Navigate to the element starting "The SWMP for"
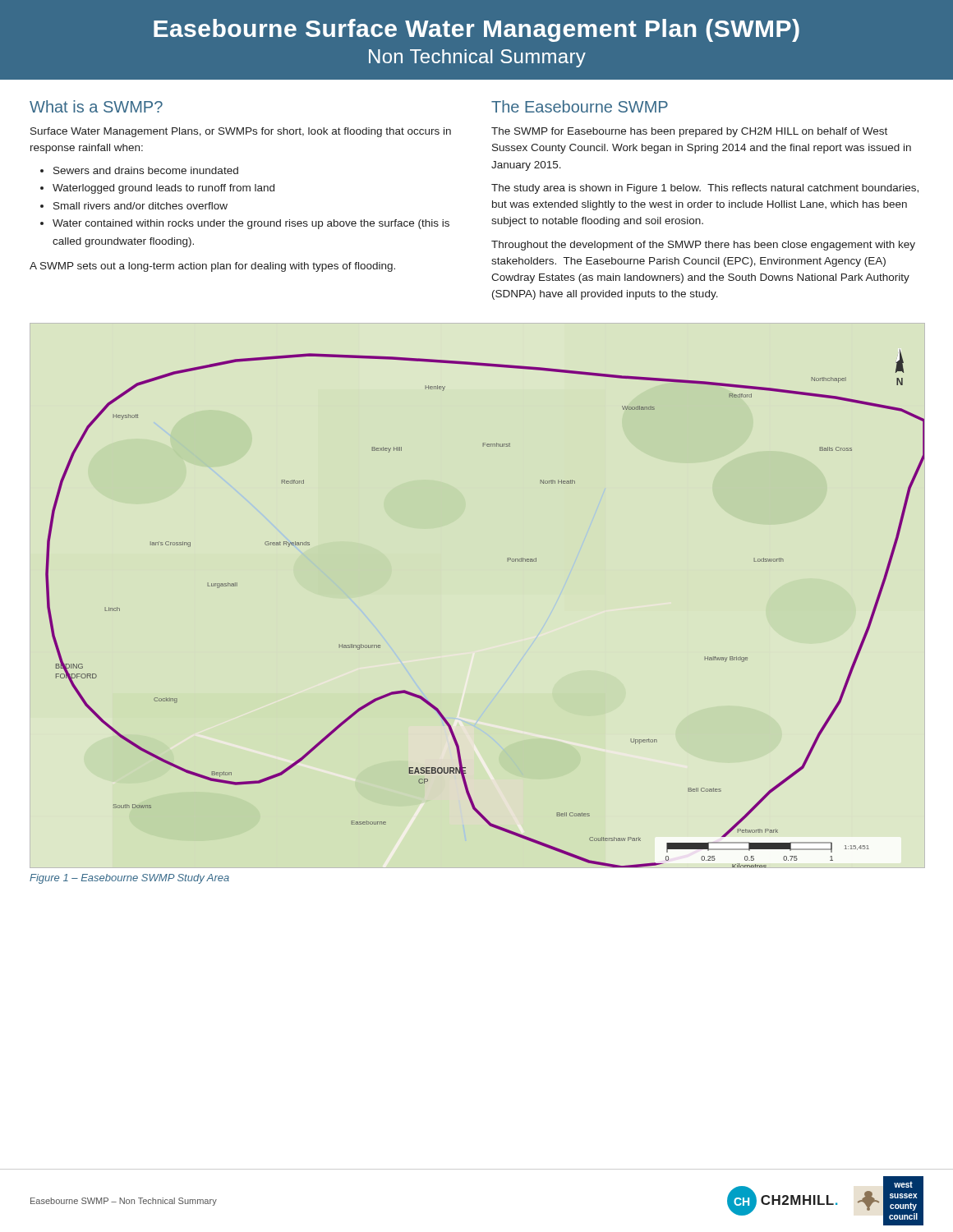 click(x=701, y=148)
